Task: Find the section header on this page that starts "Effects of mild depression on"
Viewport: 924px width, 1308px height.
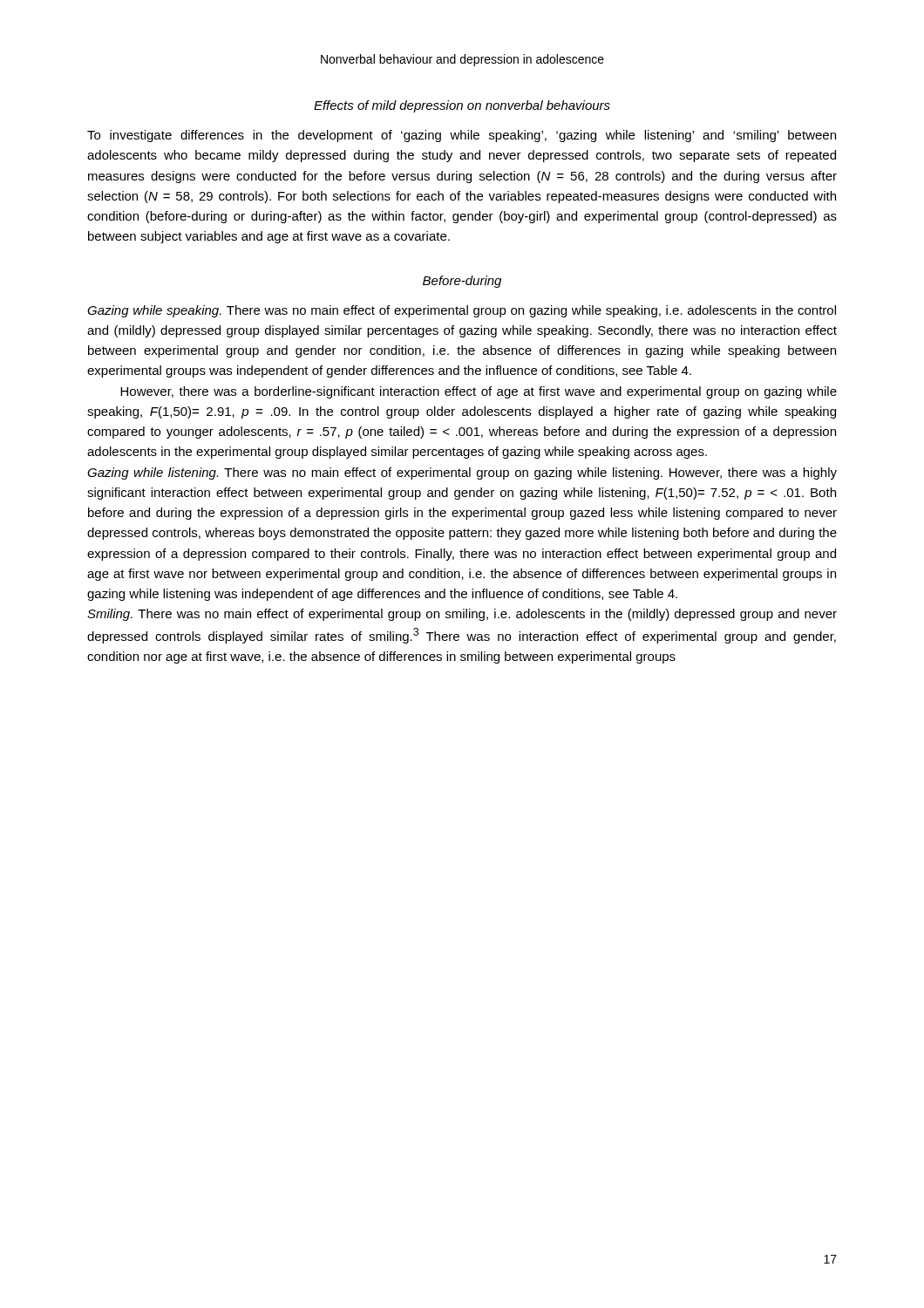Action: (x=462, y=105)
